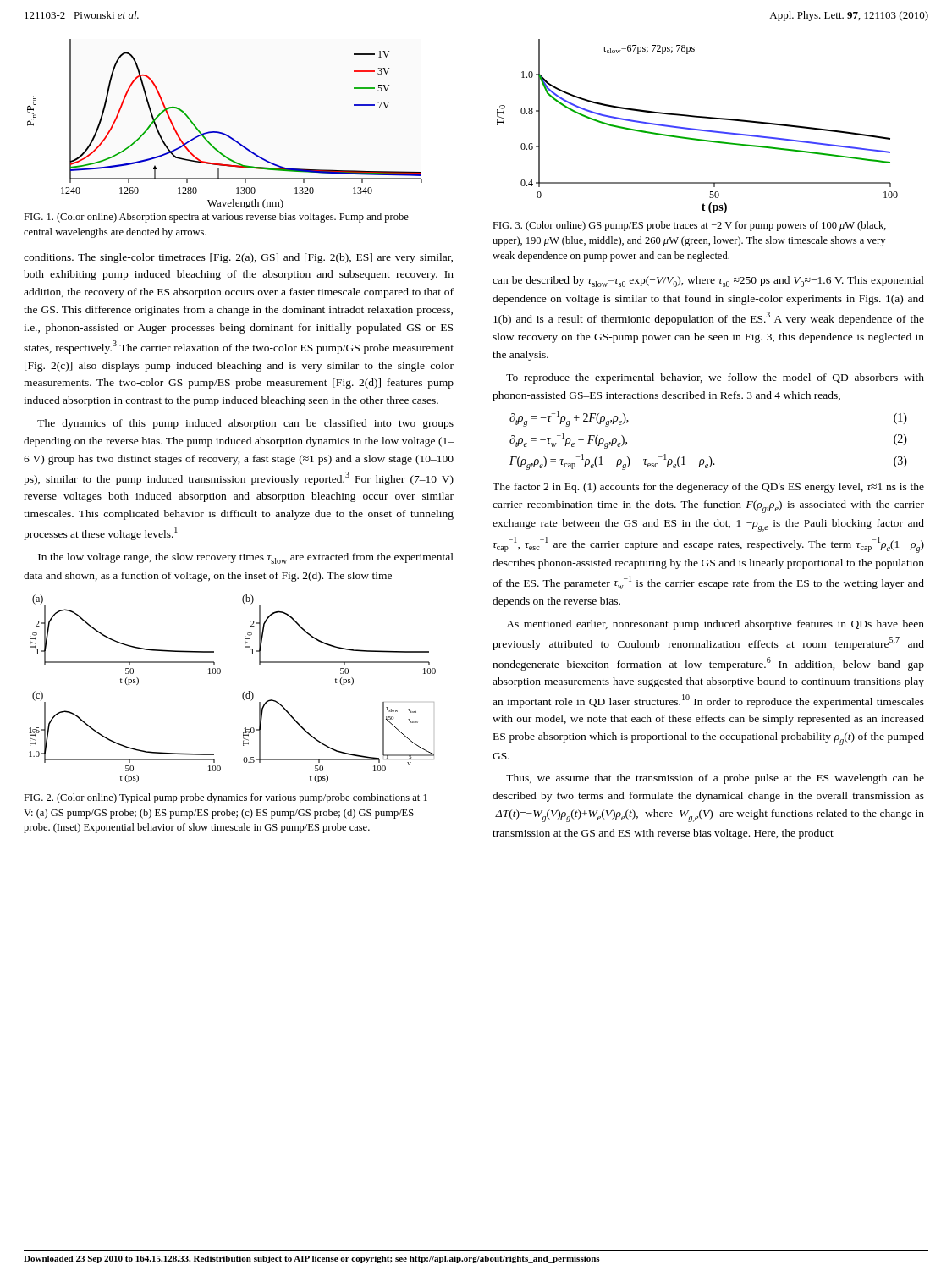Point to the block starting "conditions. The single-color timetraces [Fig."
This screenshot has height=1270, width=952.
click(x=239, y=417)
